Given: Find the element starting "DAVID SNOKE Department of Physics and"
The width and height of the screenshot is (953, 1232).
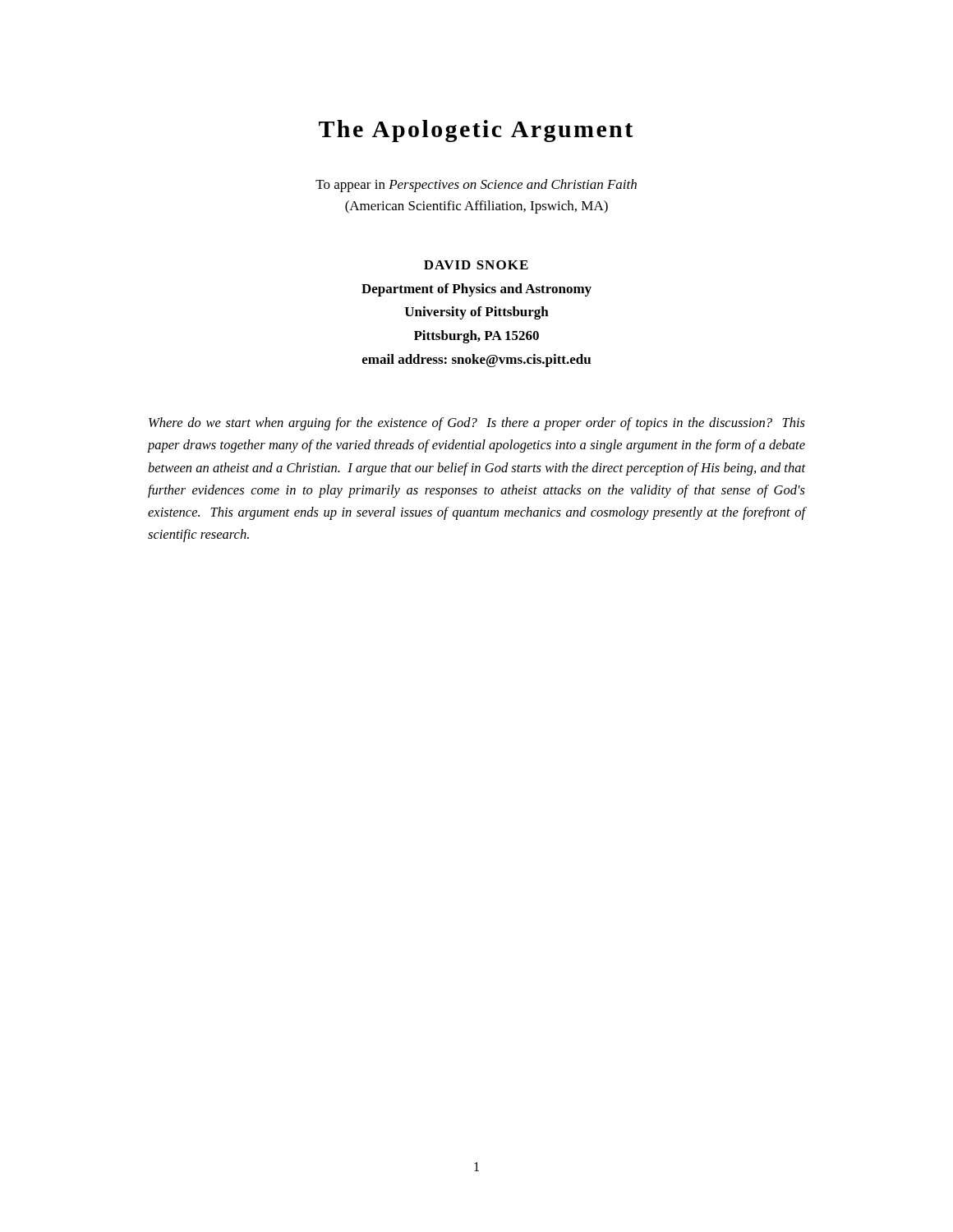Looking at the screenshot, I should point(476,313).
